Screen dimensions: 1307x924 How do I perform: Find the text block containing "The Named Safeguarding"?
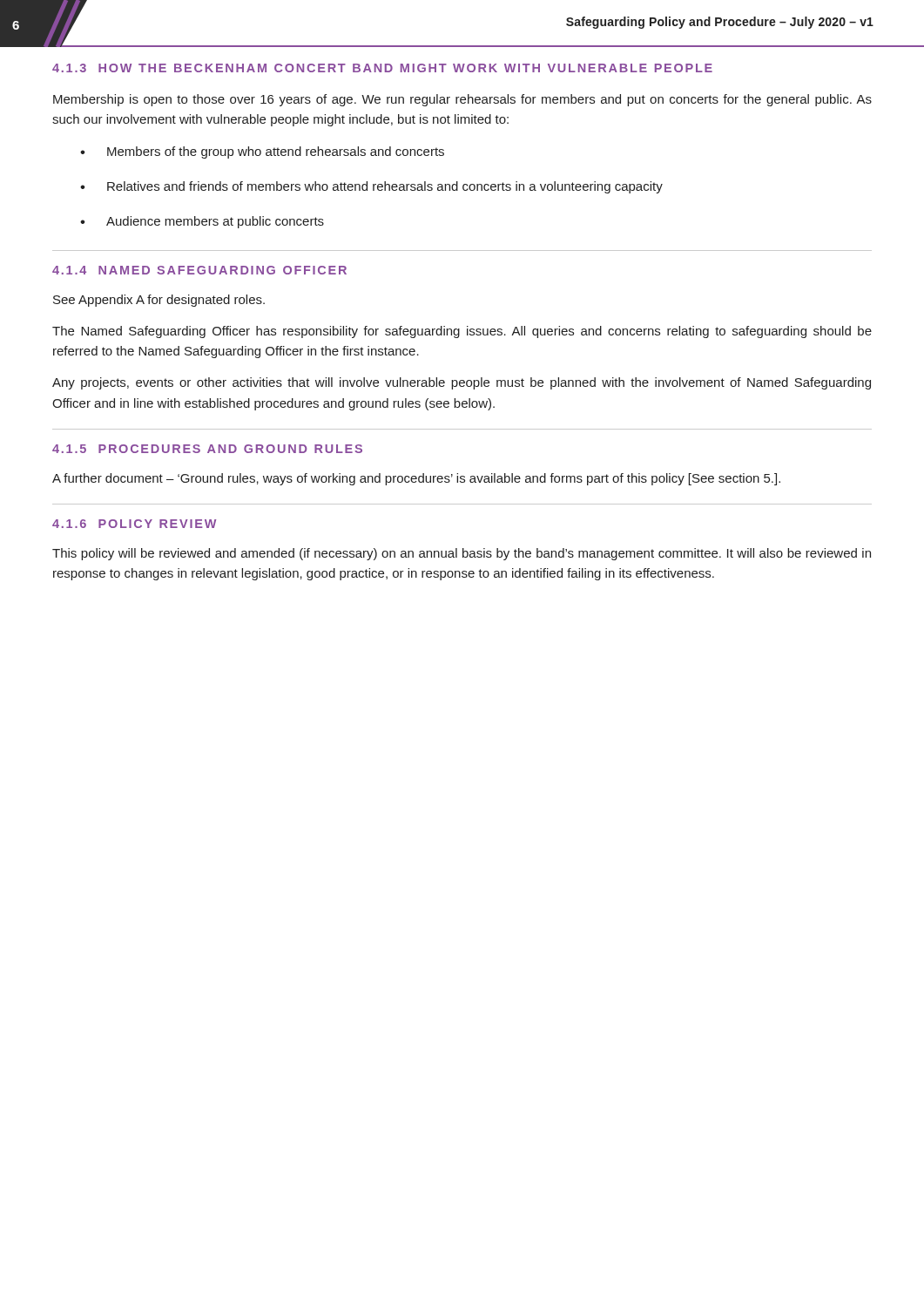(462, 341)
